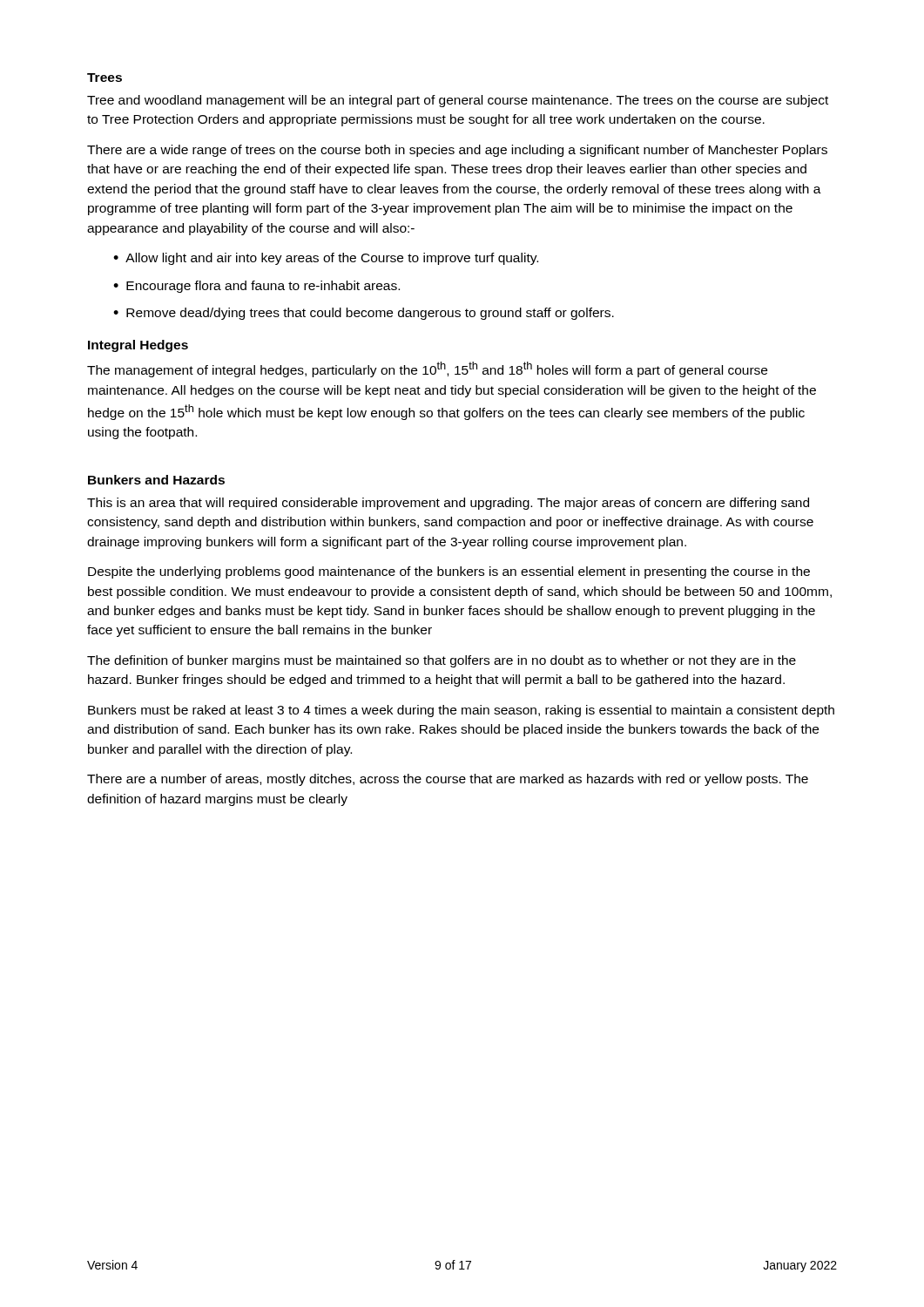This screenshot has width=924, height=1307.
Task: Click on the text block starting "Tree and woodland management will be"
Action: click(x=458, y=110)
